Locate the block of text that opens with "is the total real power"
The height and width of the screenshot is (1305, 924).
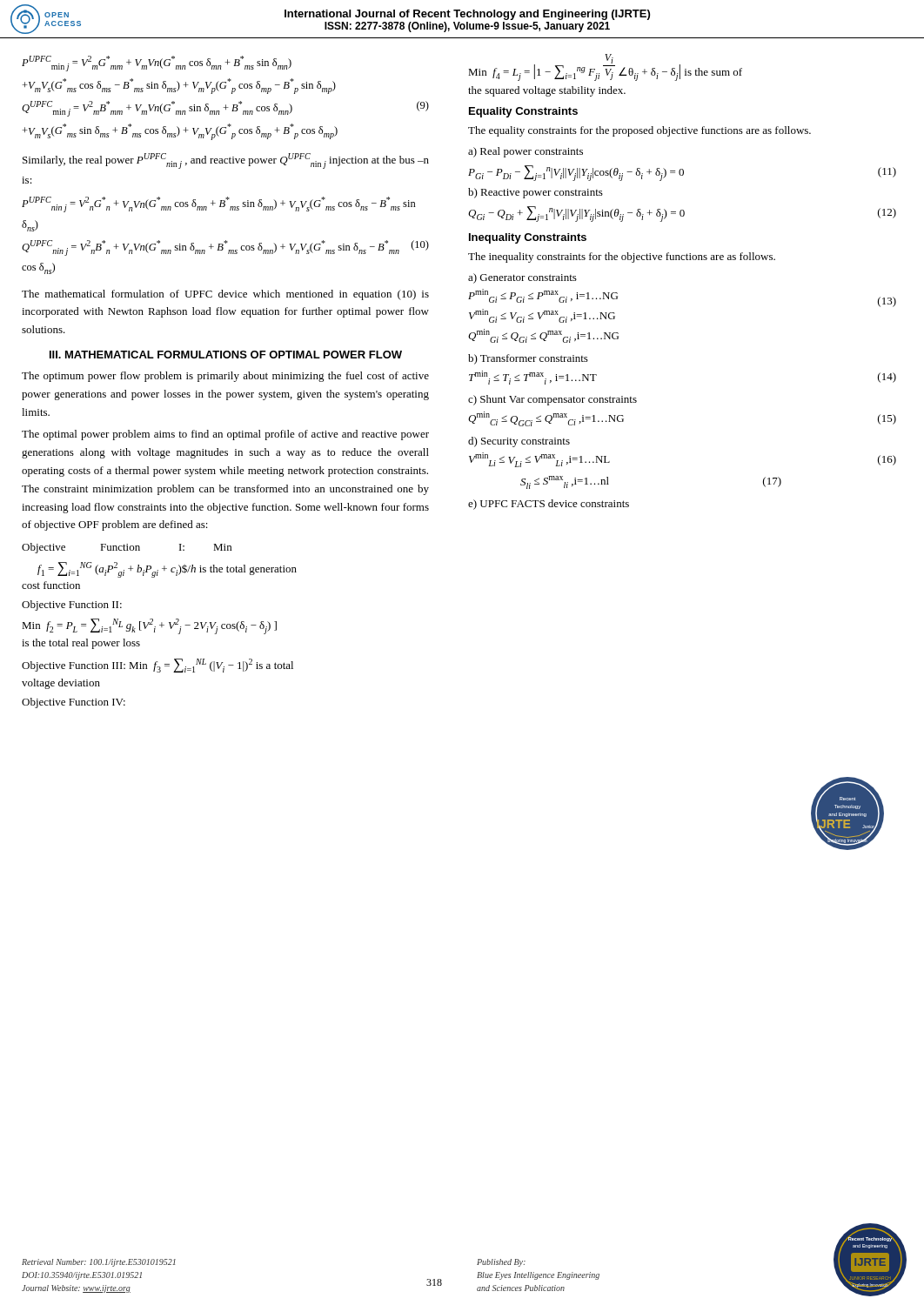pos(81,642)
